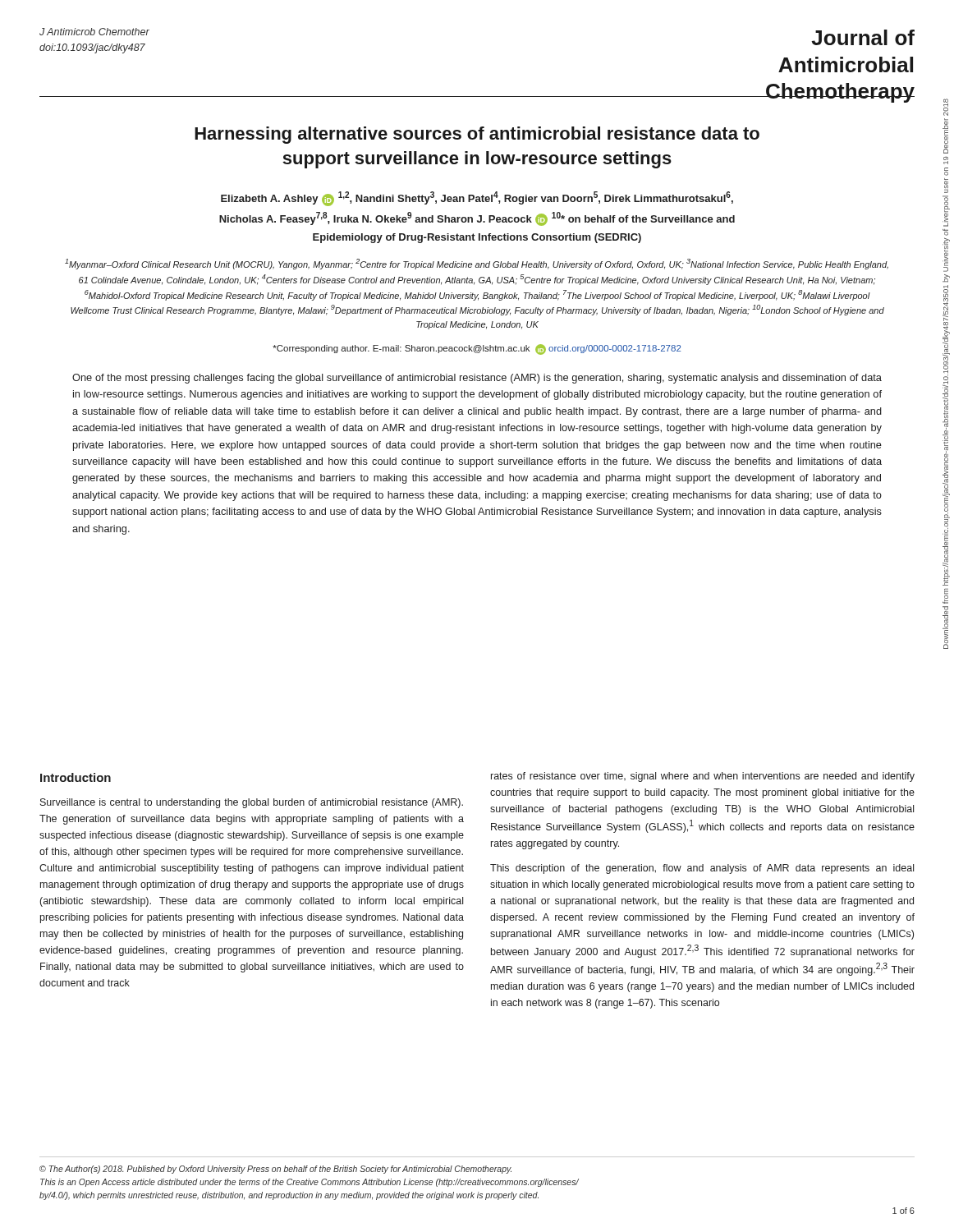Select the block starting "Elizabeth A. Ashley"
This screenshot has width=954, height=1232.
click(477, 217)
